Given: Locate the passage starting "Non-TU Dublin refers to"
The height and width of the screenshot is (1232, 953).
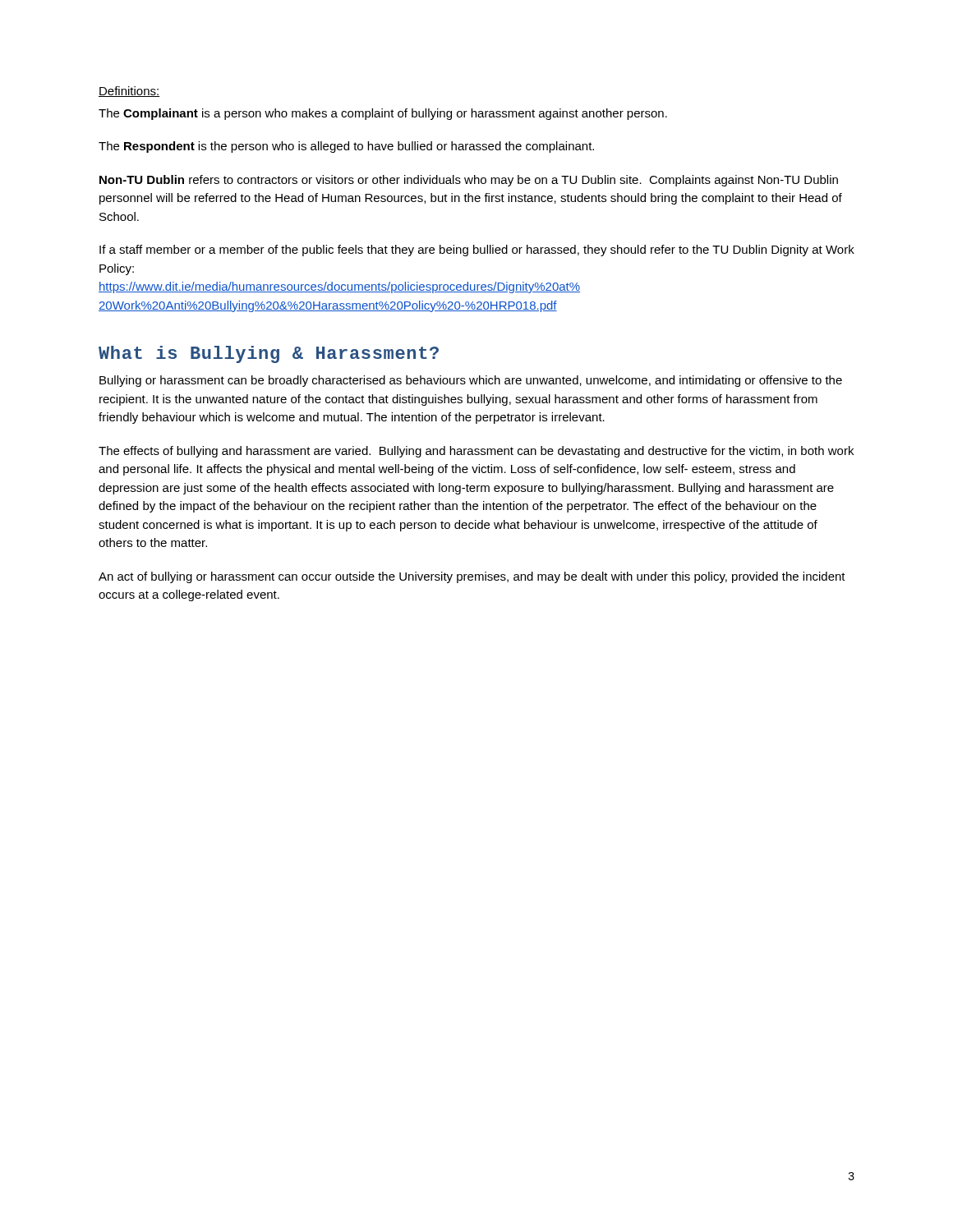Looking at the screenshot, I should click(470, 198).
